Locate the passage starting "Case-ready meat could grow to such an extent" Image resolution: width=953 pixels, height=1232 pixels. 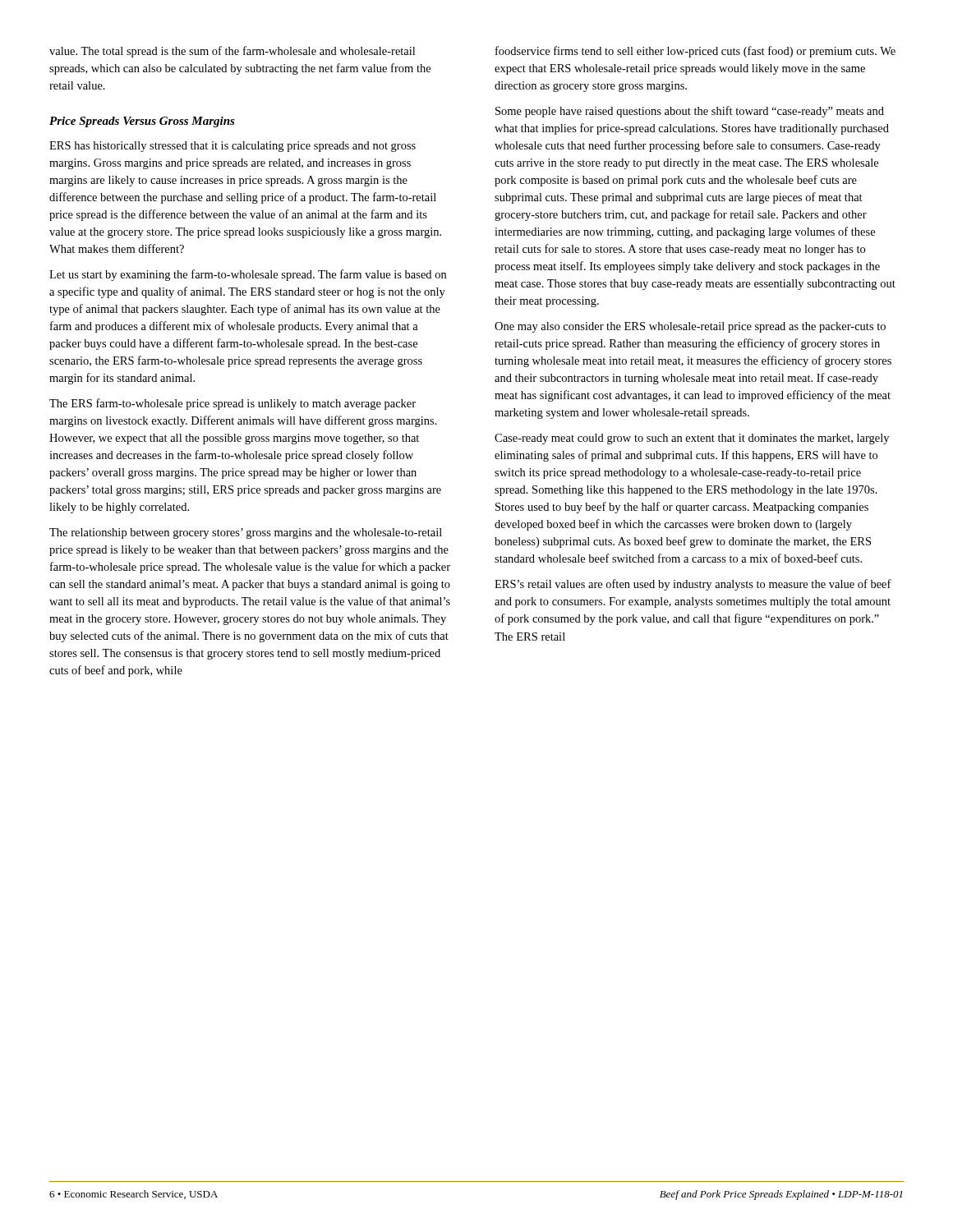coord(696,499)
